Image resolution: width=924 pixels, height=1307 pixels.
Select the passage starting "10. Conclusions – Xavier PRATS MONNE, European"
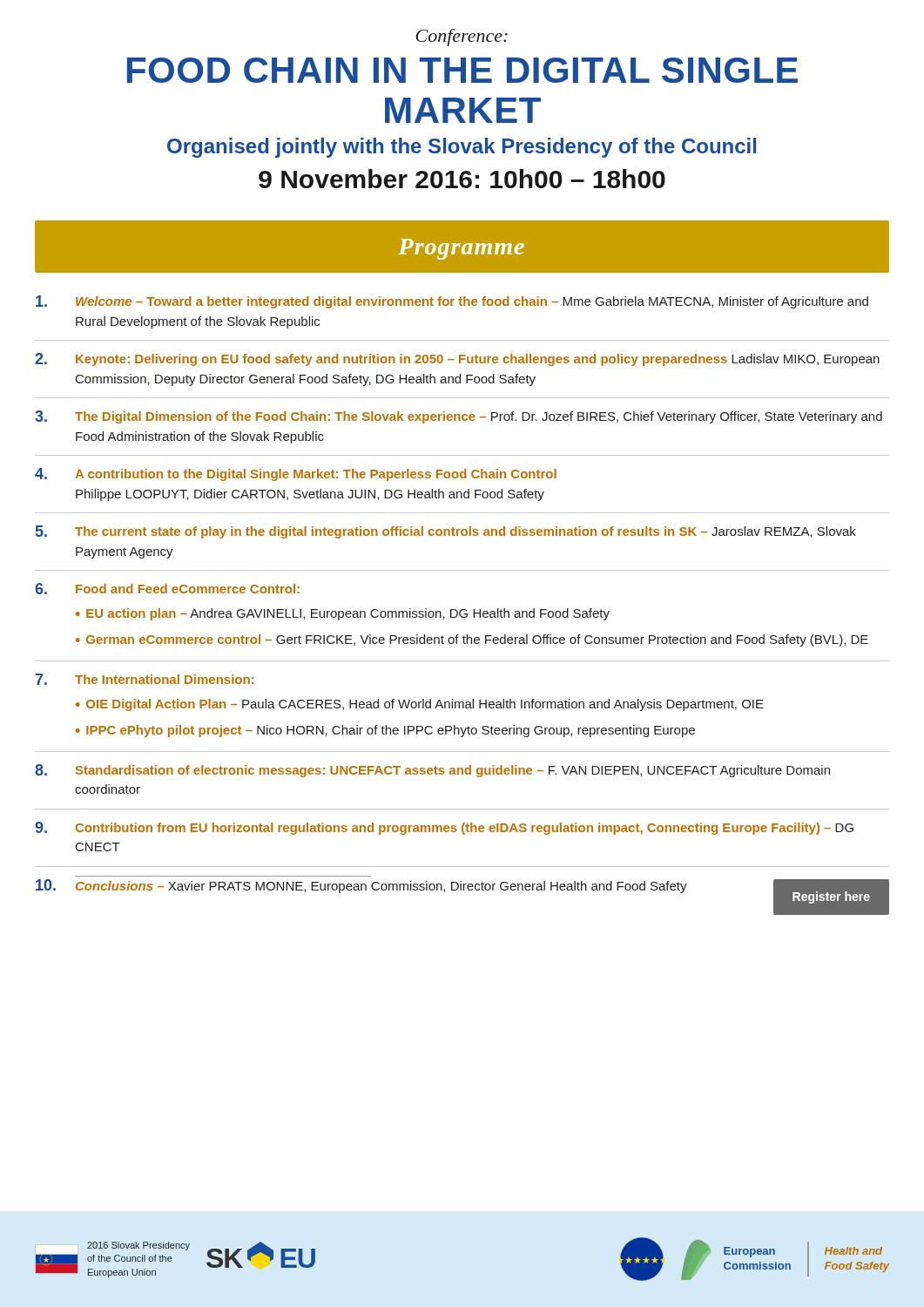(462, 895)
